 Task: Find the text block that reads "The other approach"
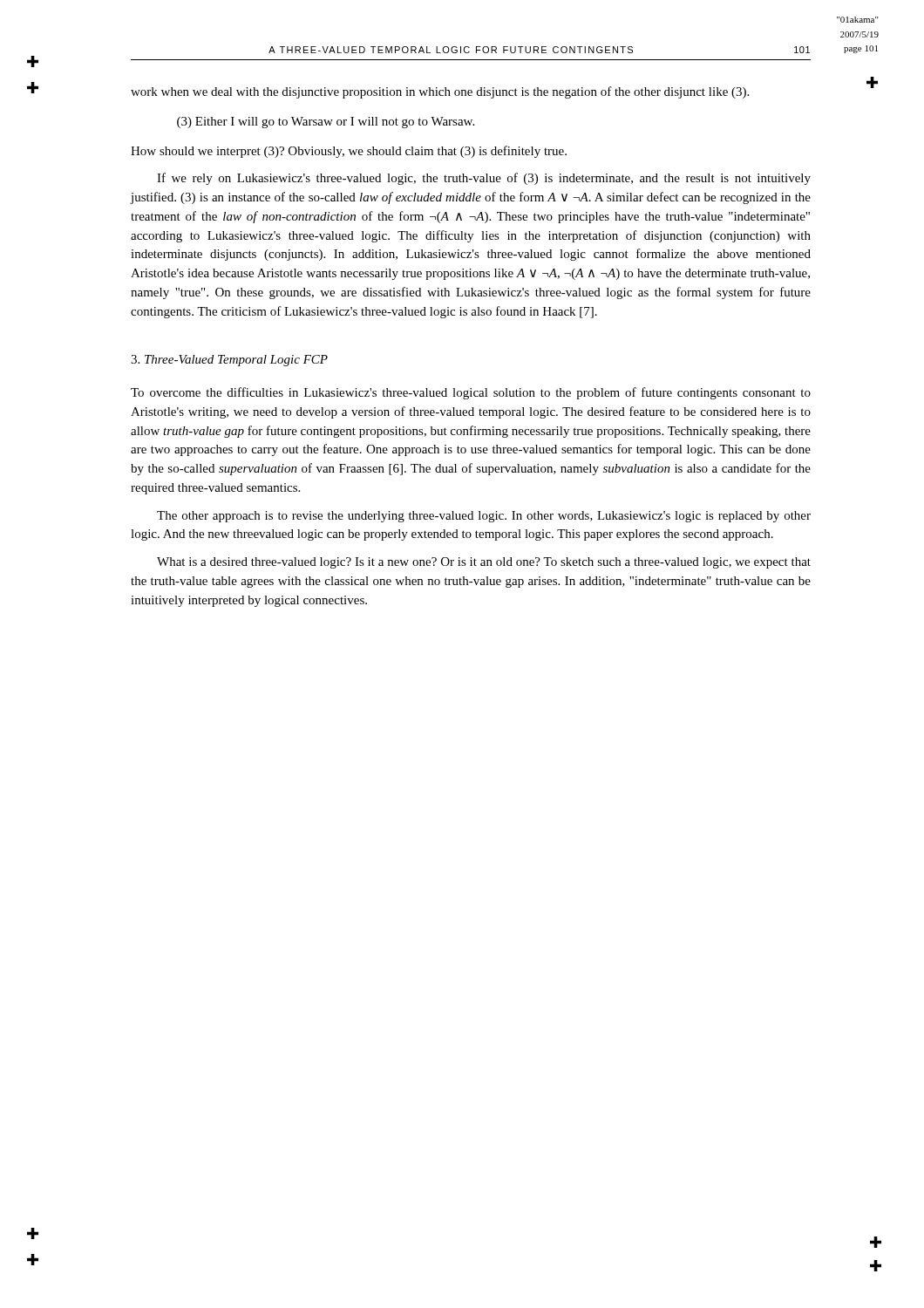(471, 525)
